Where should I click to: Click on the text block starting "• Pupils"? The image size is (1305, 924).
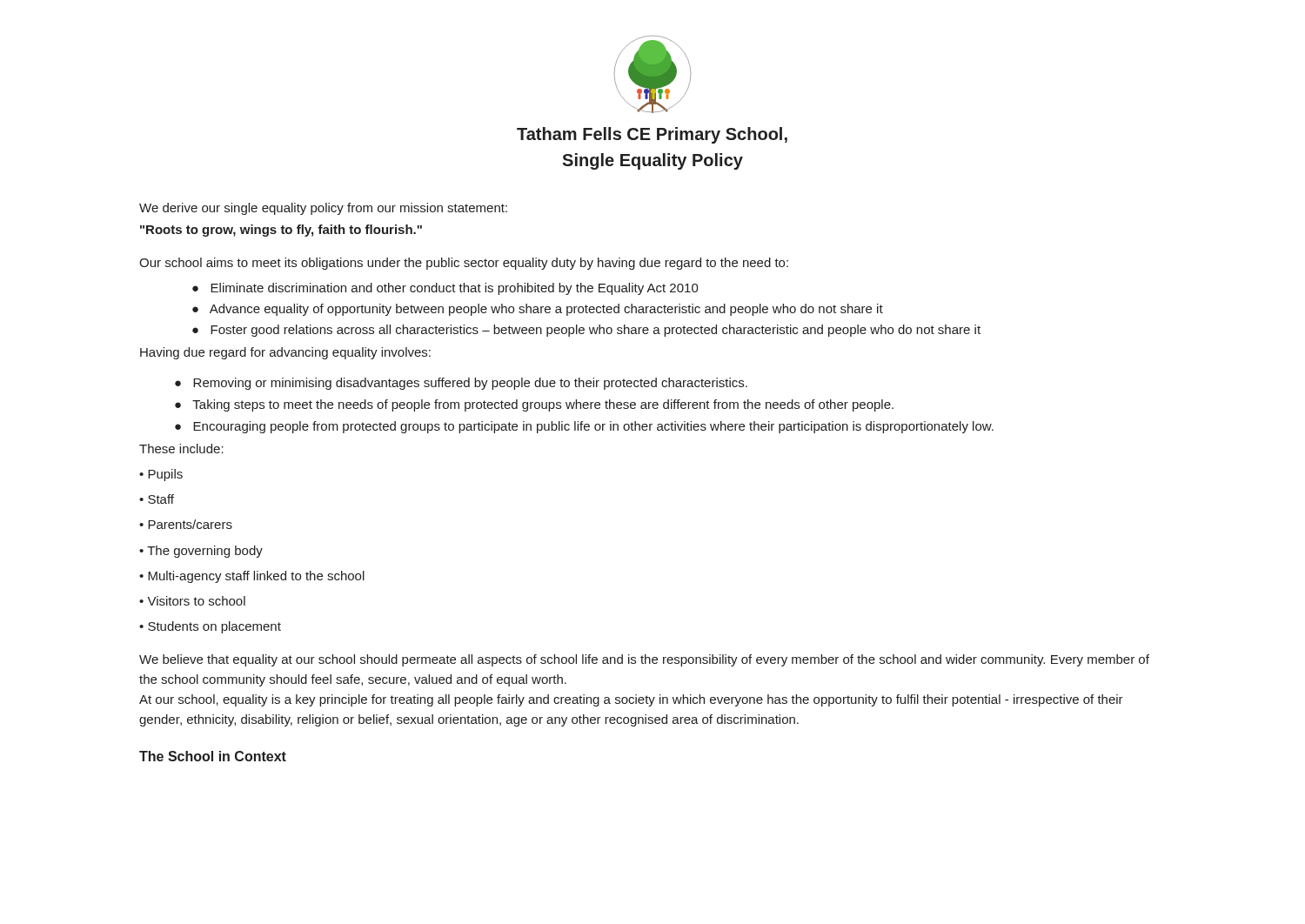(161, 474)
